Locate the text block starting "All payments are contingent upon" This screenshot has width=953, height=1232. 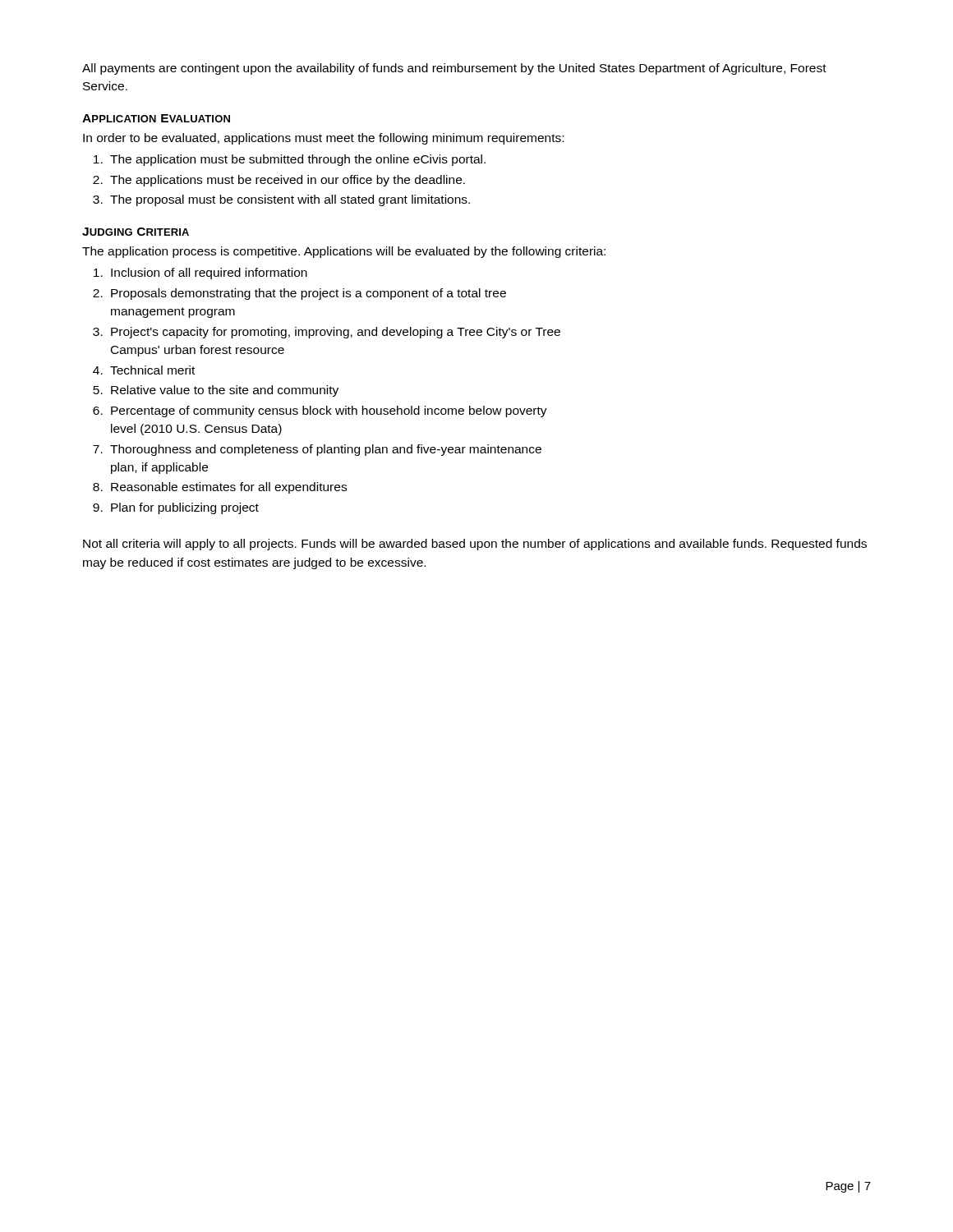[454, 77]
